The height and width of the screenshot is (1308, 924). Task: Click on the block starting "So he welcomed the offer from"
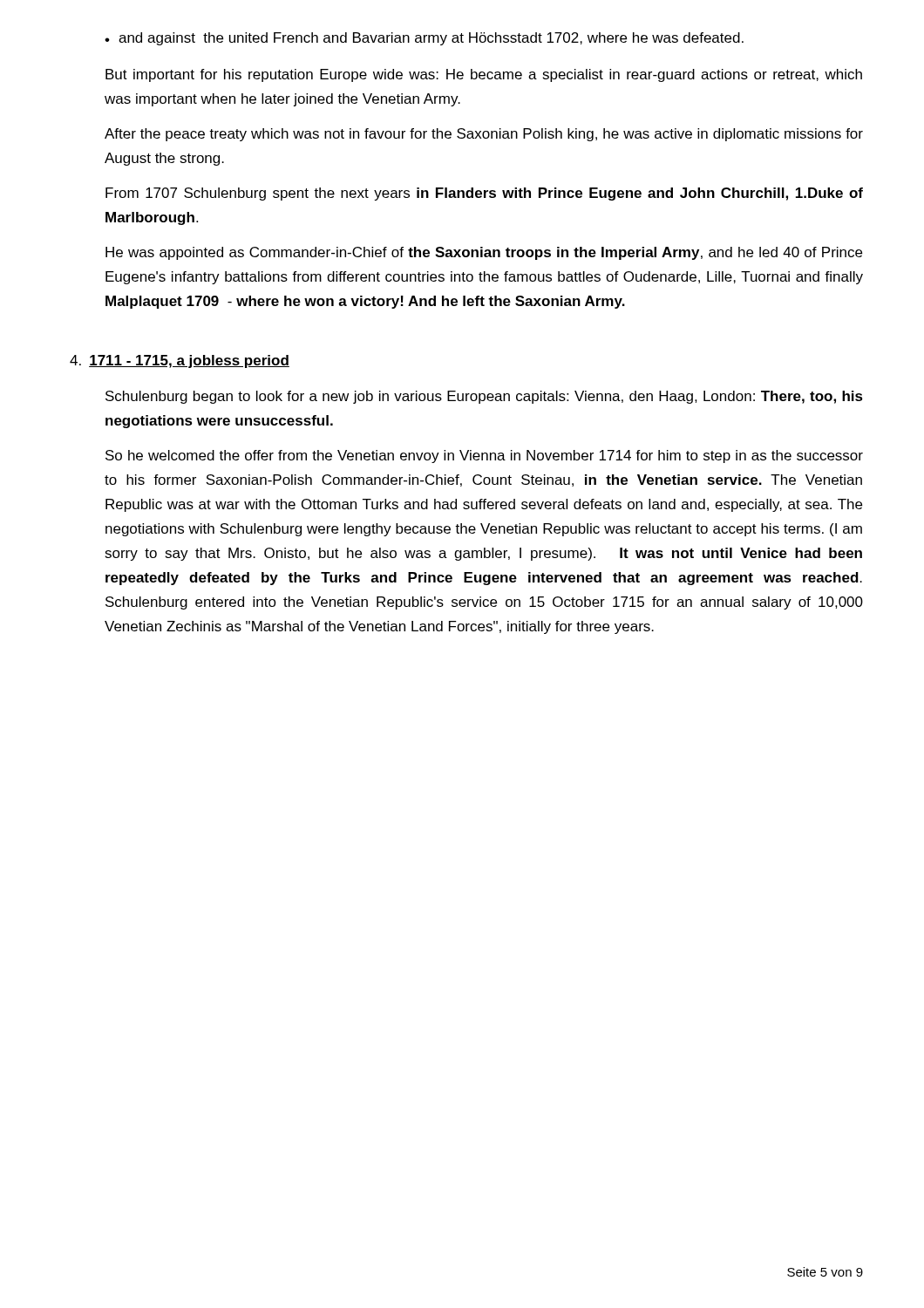click(x=484, y=541)
